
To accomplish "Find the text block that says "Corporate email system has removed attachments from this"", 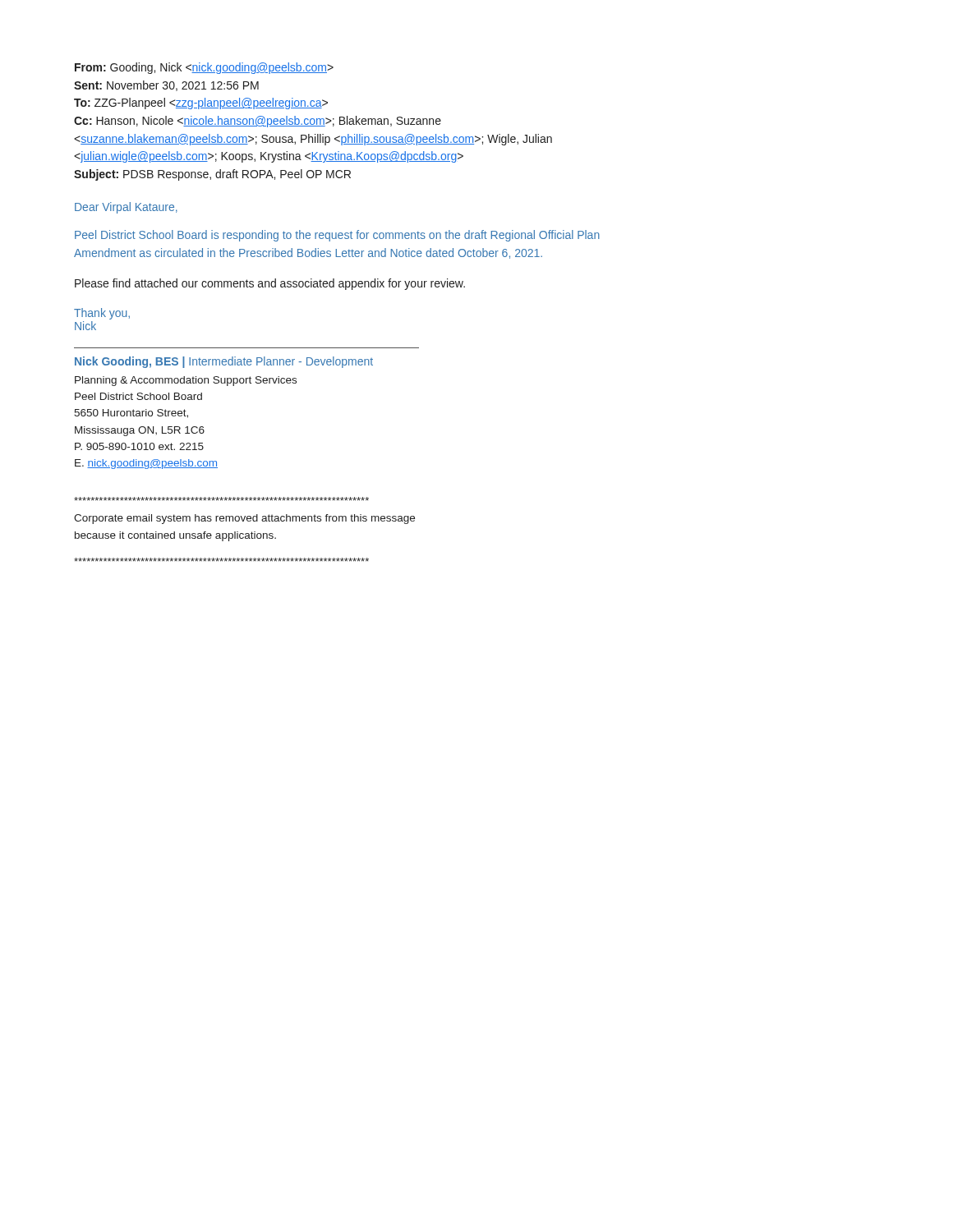I will [x=221, y=499].
